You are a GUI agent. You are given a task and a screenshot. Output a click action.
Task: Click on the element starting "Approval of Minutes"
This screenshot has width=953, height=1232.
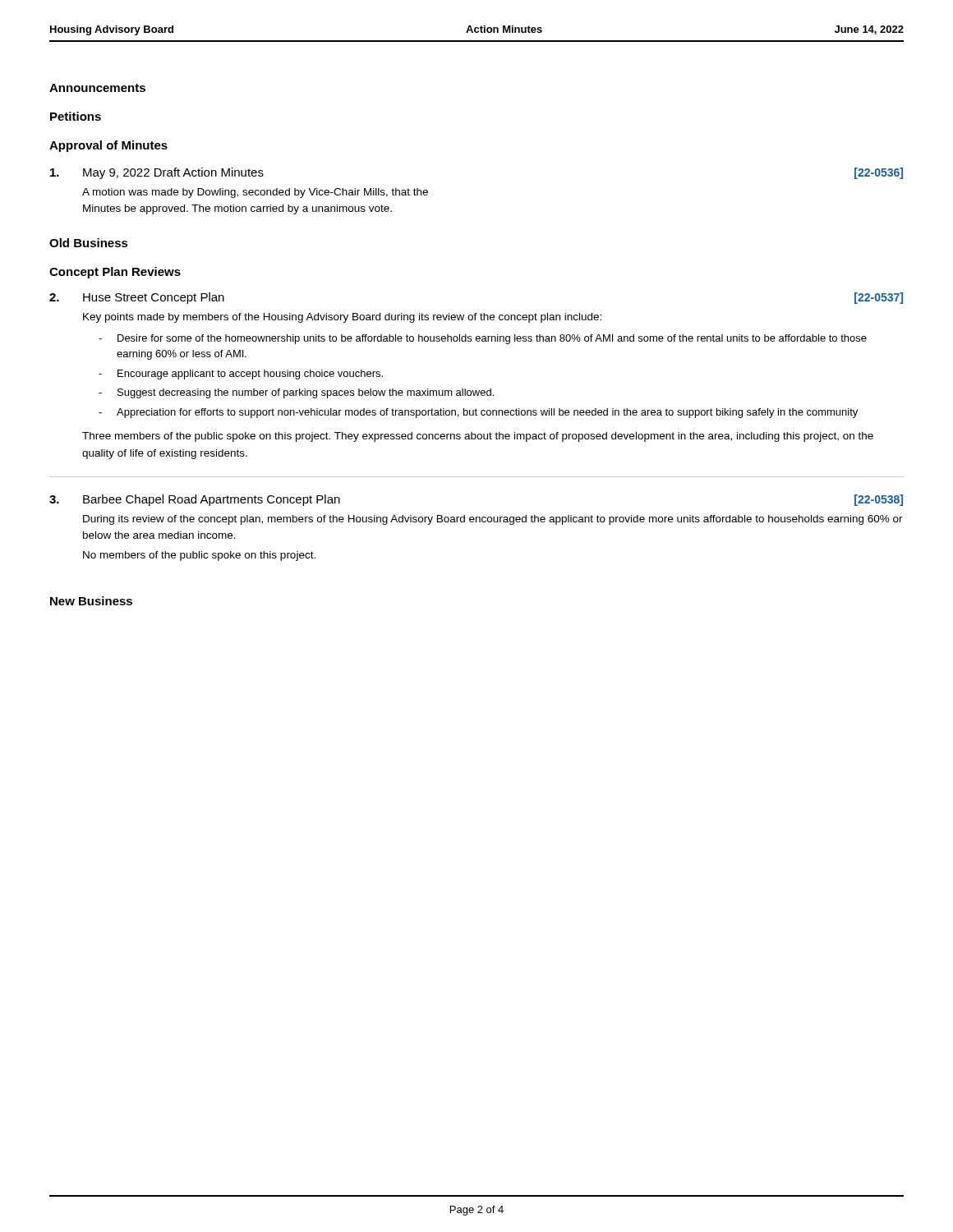(108, 145)
